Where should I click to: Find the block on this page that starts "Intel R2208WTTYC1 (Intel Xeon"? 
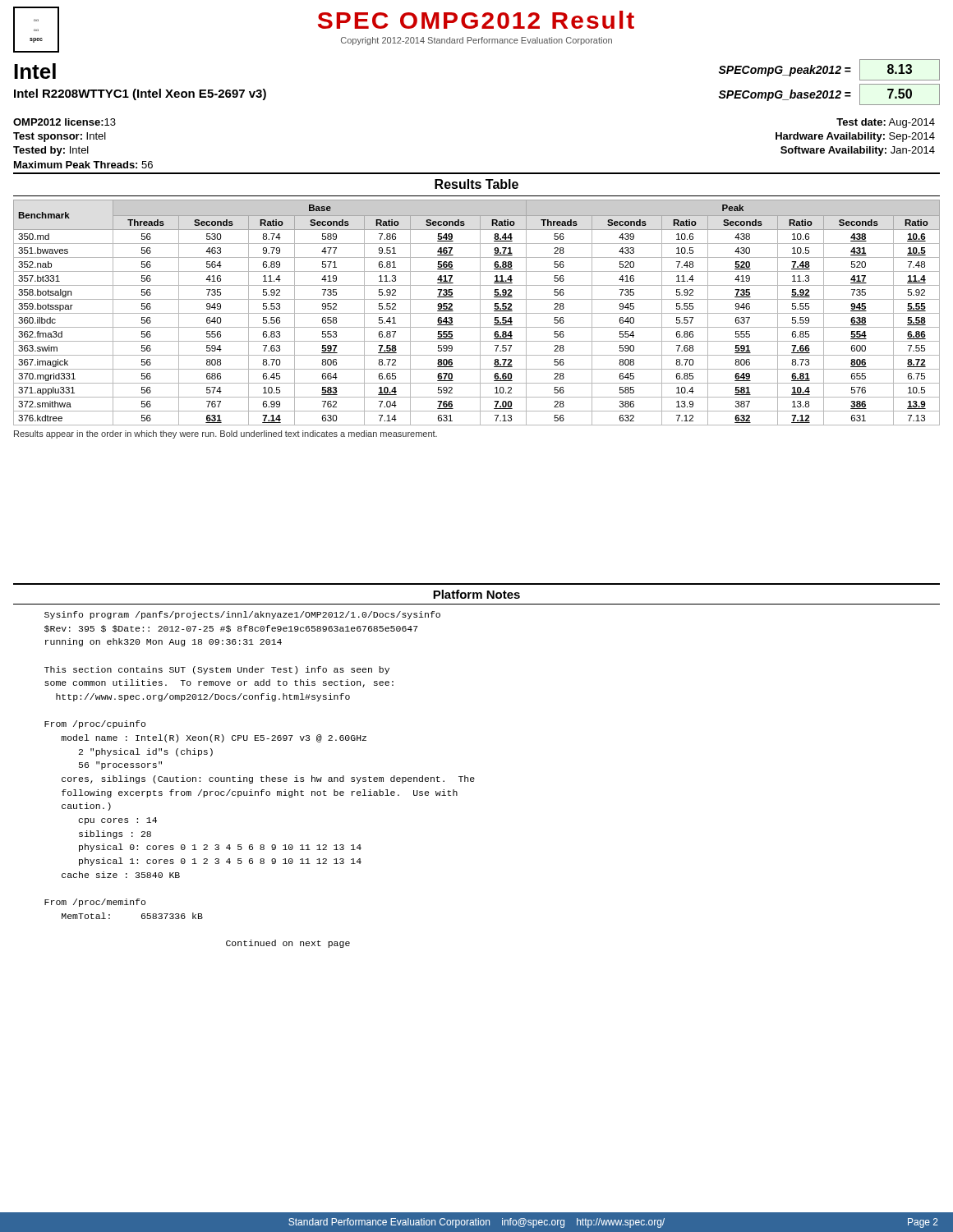click(x=140, y=93)
